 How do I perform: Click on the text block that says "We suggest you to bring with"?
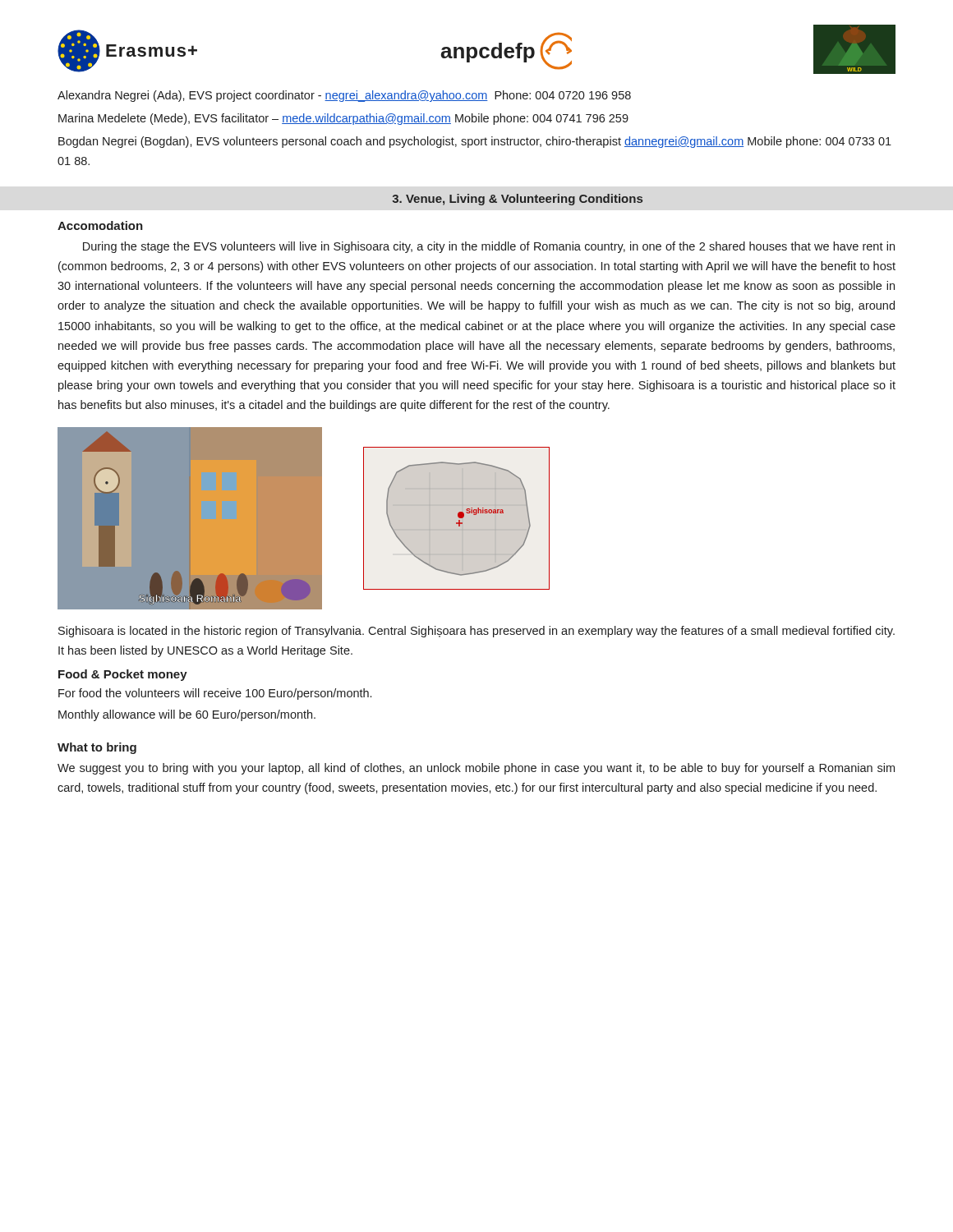pyautogui.click(x=476, y=778)
